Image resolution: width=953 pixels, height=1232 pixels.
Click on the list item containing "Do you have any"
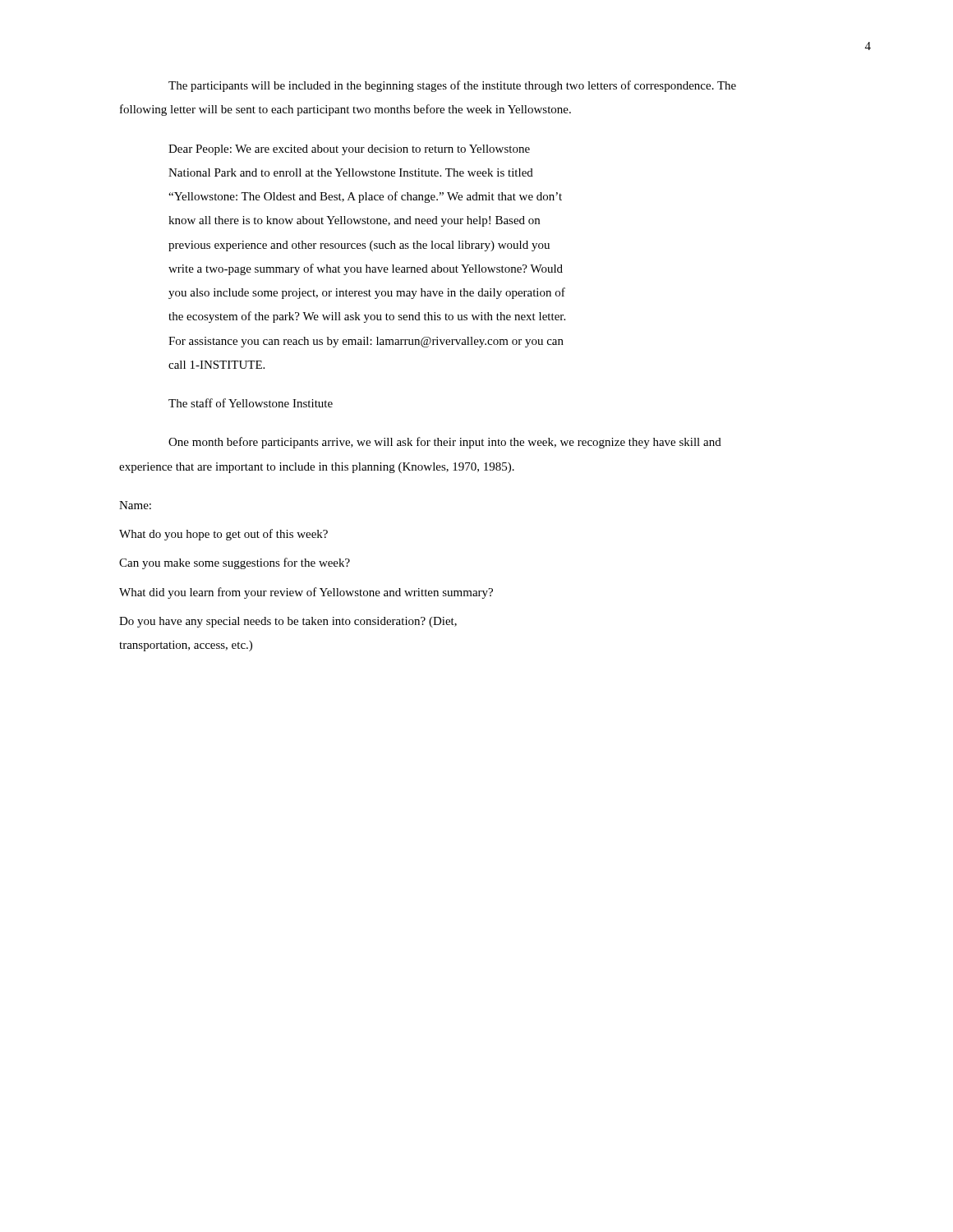[288, 633]
